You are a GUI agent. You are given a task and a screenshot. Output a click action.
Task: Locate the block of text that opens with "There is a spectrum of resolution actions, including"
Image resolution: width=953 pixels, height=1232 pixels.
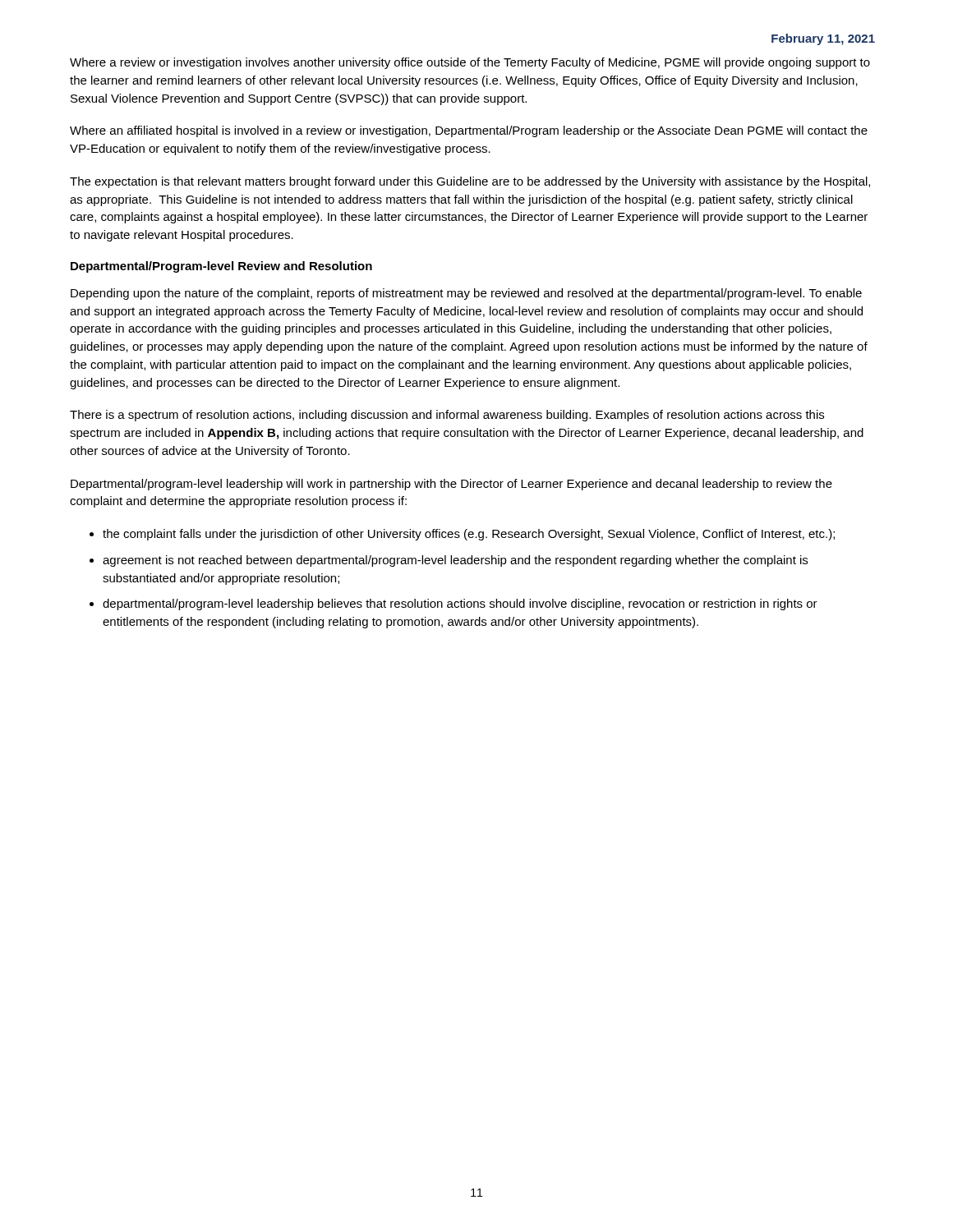(467, 432)
